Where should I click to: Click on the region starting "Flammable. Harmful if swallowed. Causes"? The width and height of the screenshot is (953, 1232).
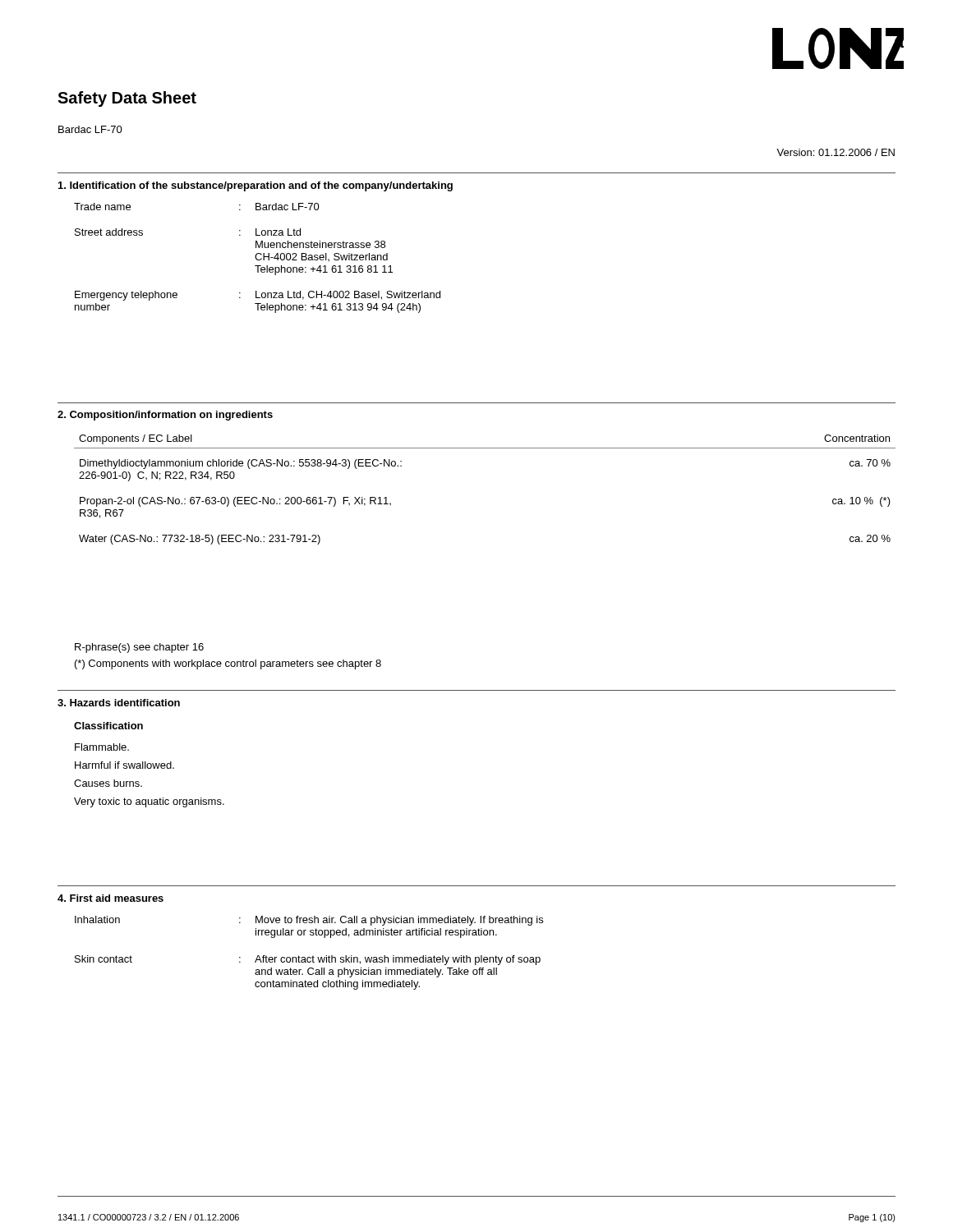point(149,774)
